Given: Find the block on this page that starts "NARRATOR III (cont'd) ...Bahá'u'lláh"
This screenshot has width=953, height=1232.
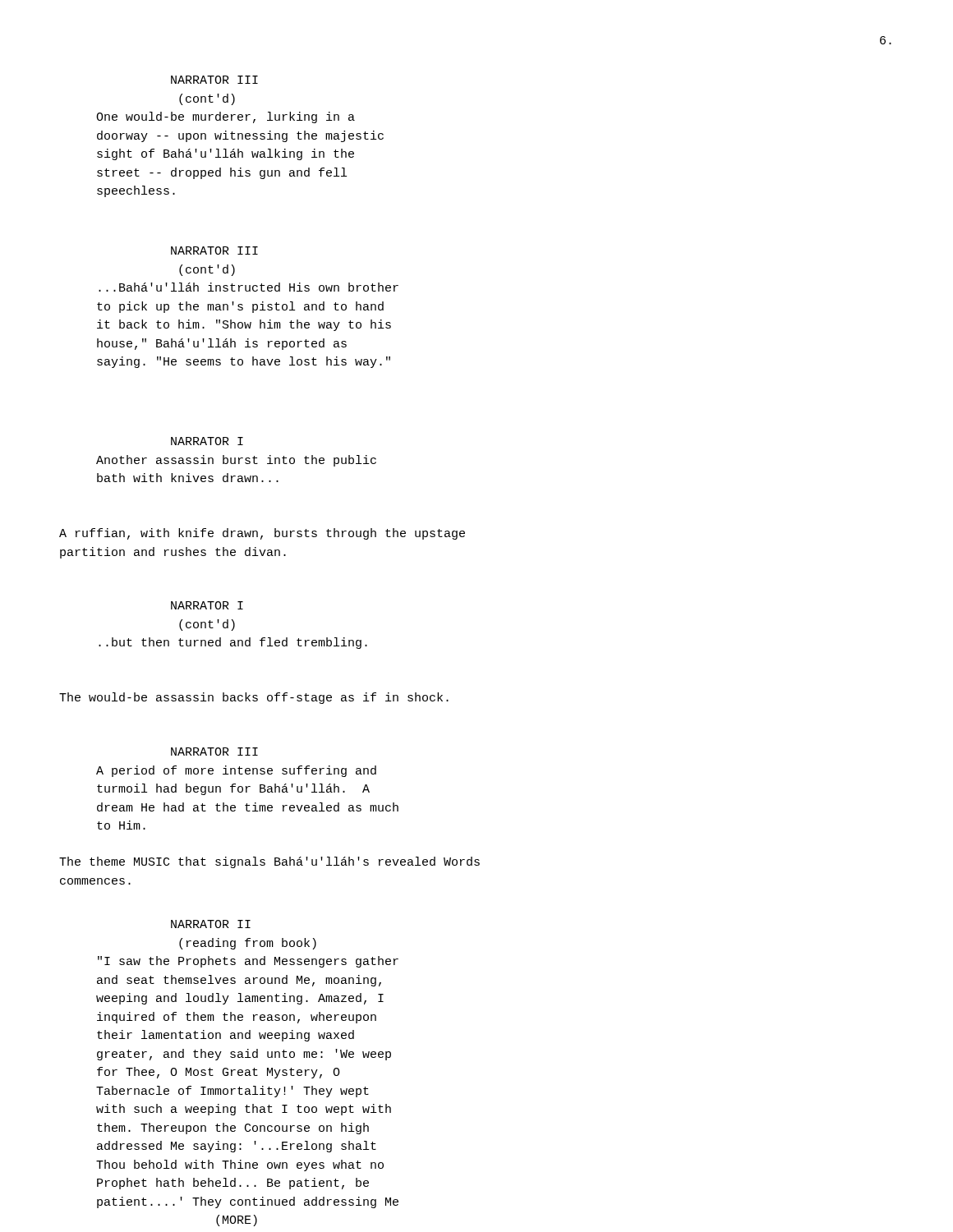Looking at the screenshot, I should pyautogui.click(x=229, y=307).
